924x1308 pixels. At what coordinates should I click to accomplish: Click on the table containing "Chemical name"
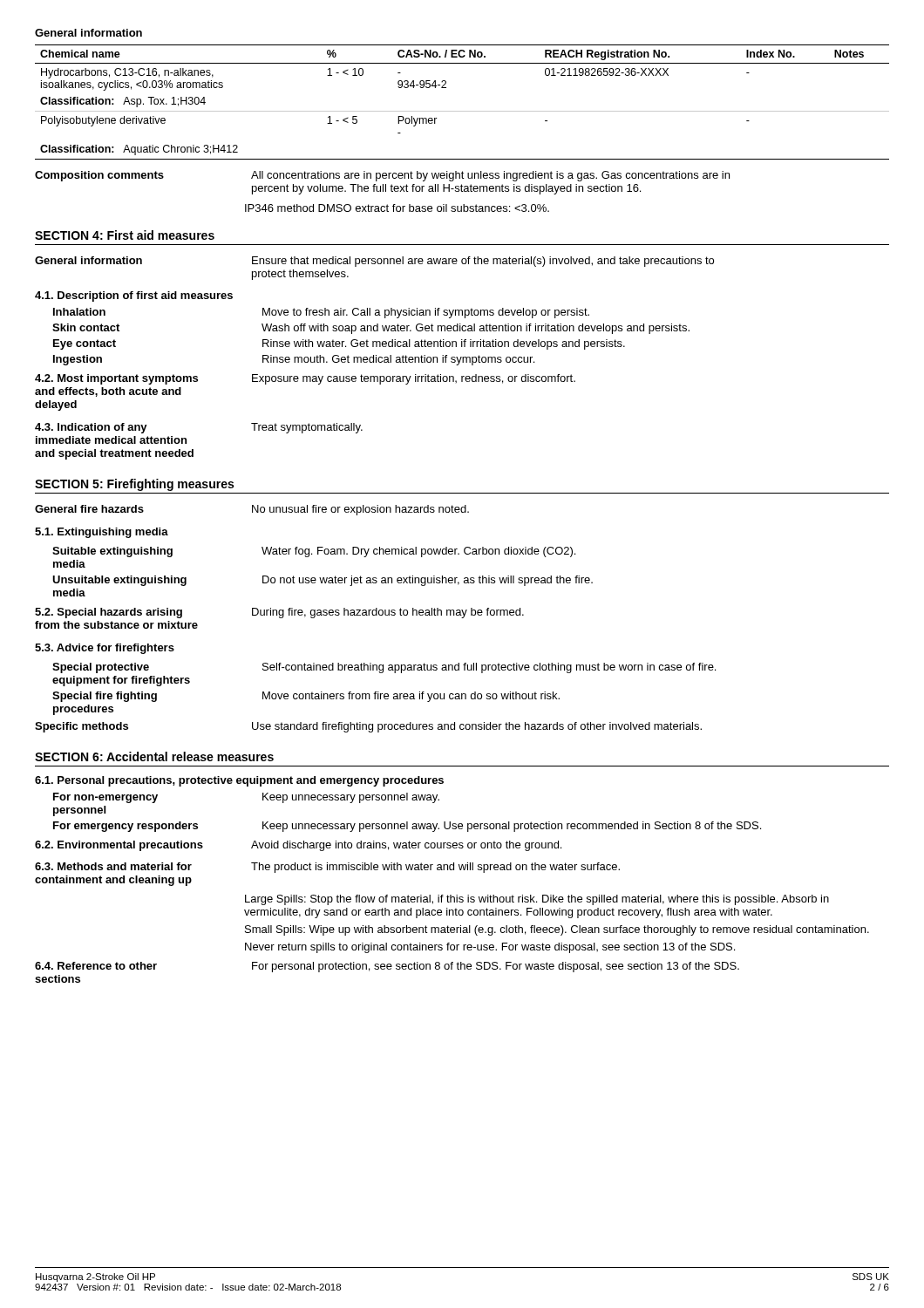pyautogui.click(x=462, y=102)
